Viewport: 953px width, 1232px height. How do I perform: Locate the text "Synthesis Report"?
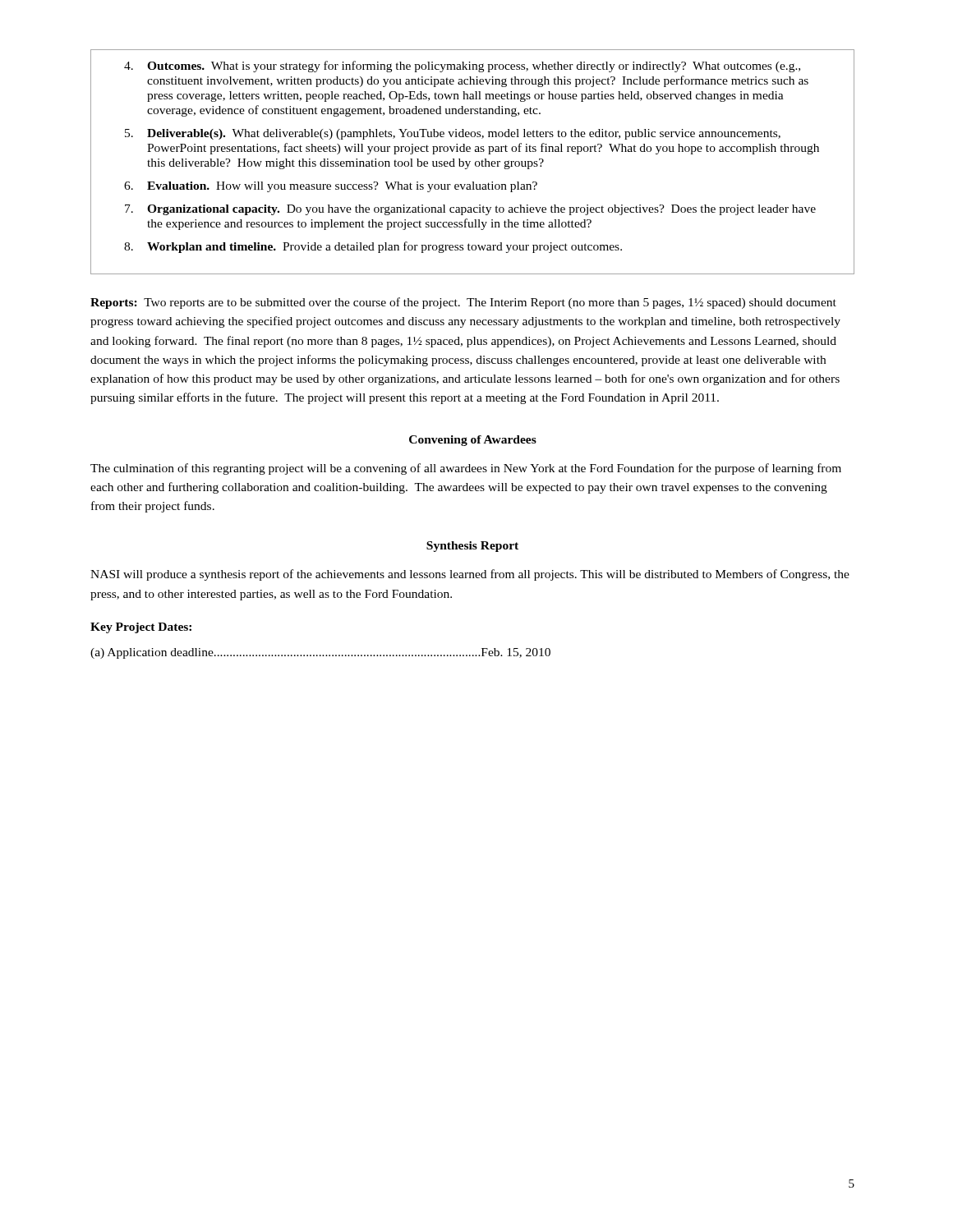pyautogui.click(x=472, y=545)
